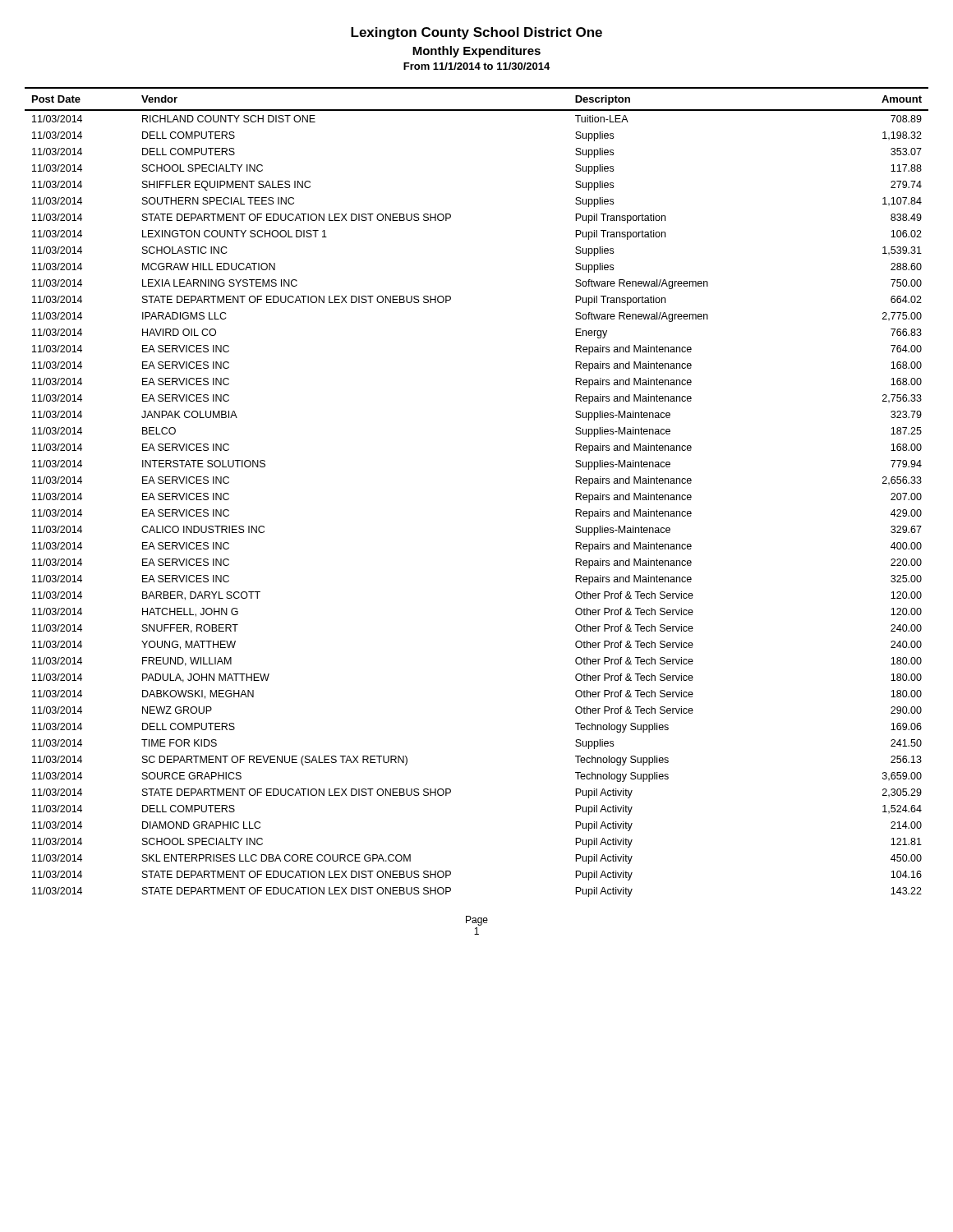
Task: Locate the text starting "Lexington County School District"
Action: [476, 32]
